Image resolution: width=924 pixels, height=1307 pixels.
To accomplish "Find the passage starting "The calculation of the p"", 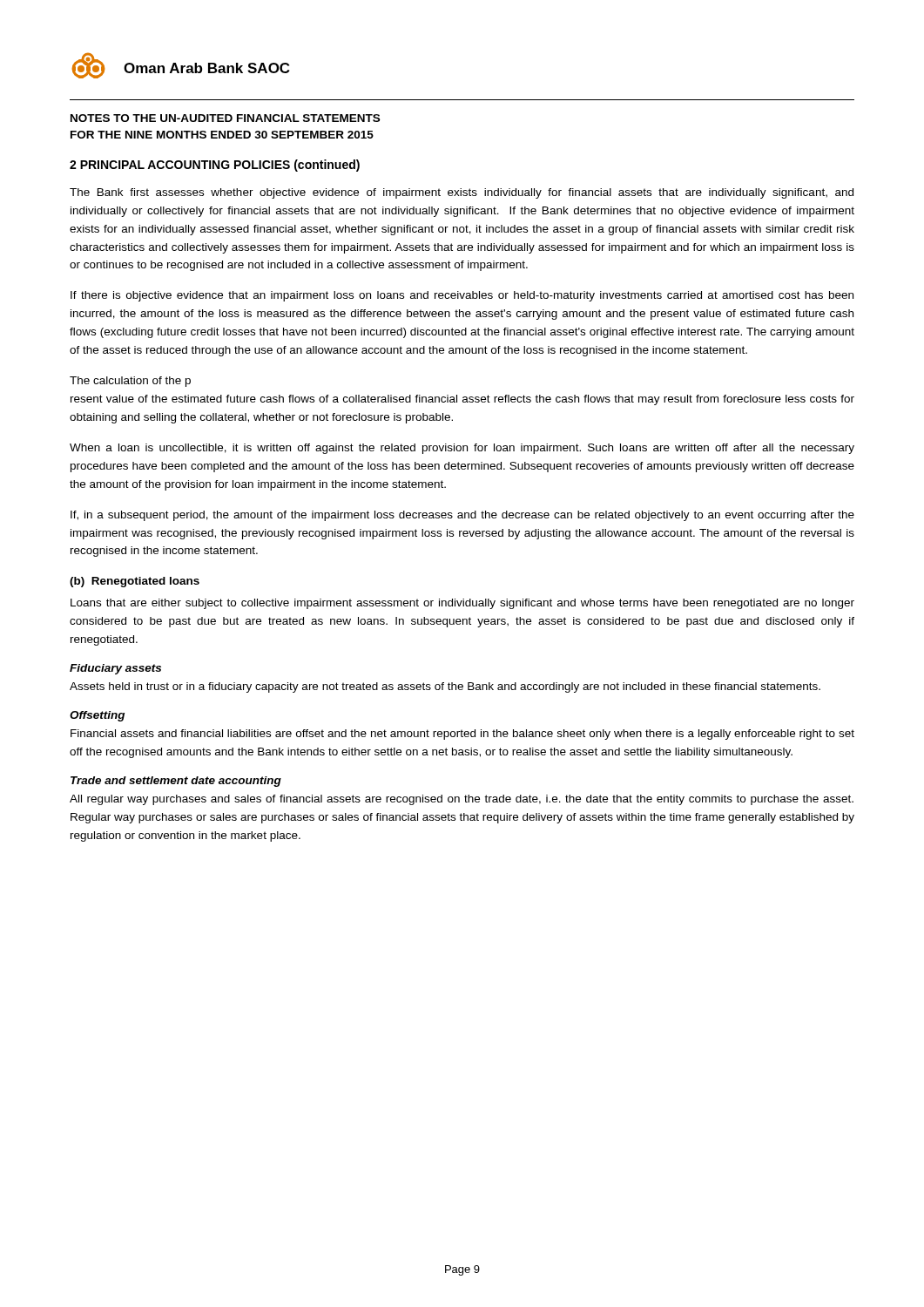I will coord(462,399).
